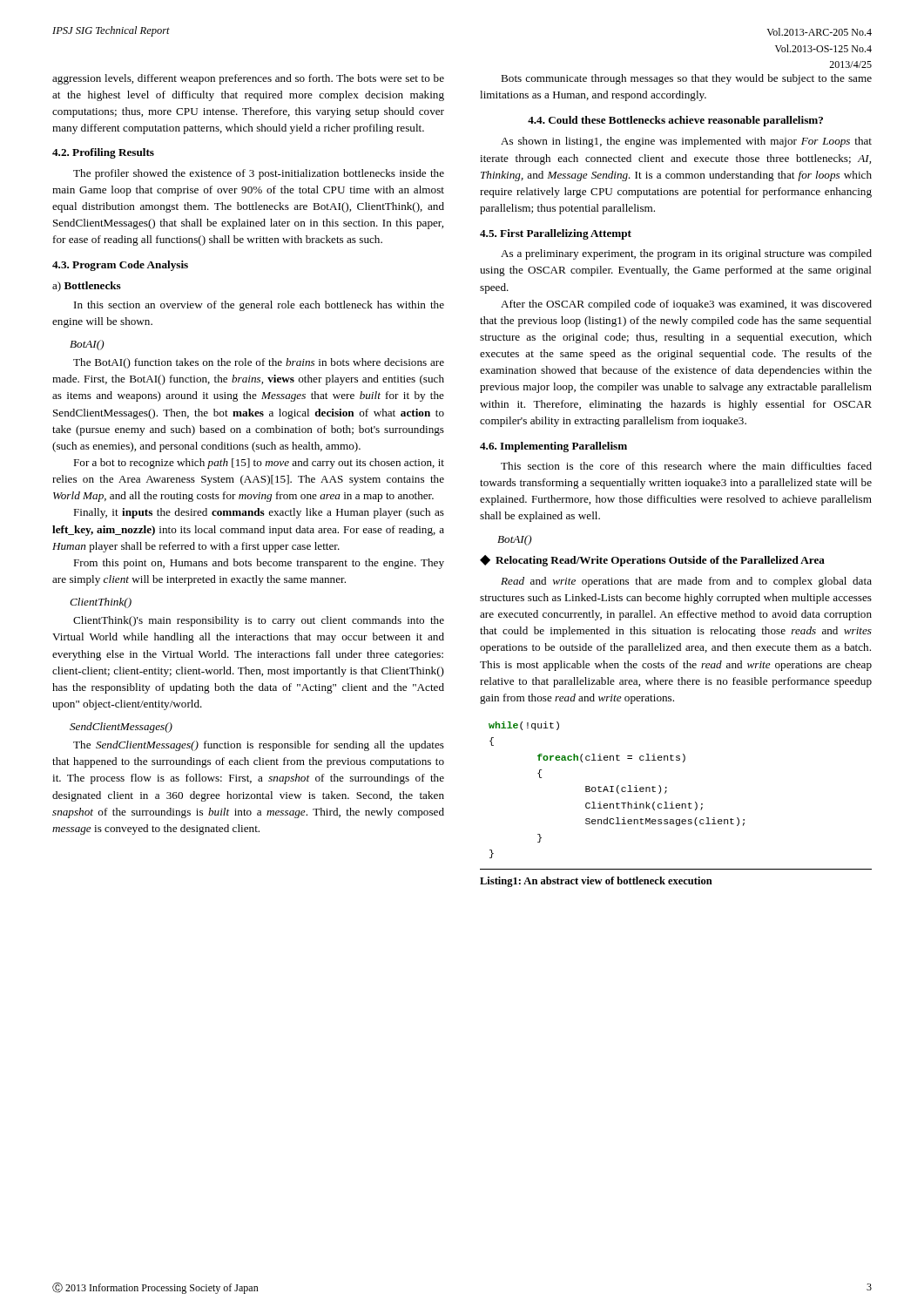Navigate to the block starting "ClientThink()'s main responsibility"
The image size is (924, 1307).
pos(248,662)
